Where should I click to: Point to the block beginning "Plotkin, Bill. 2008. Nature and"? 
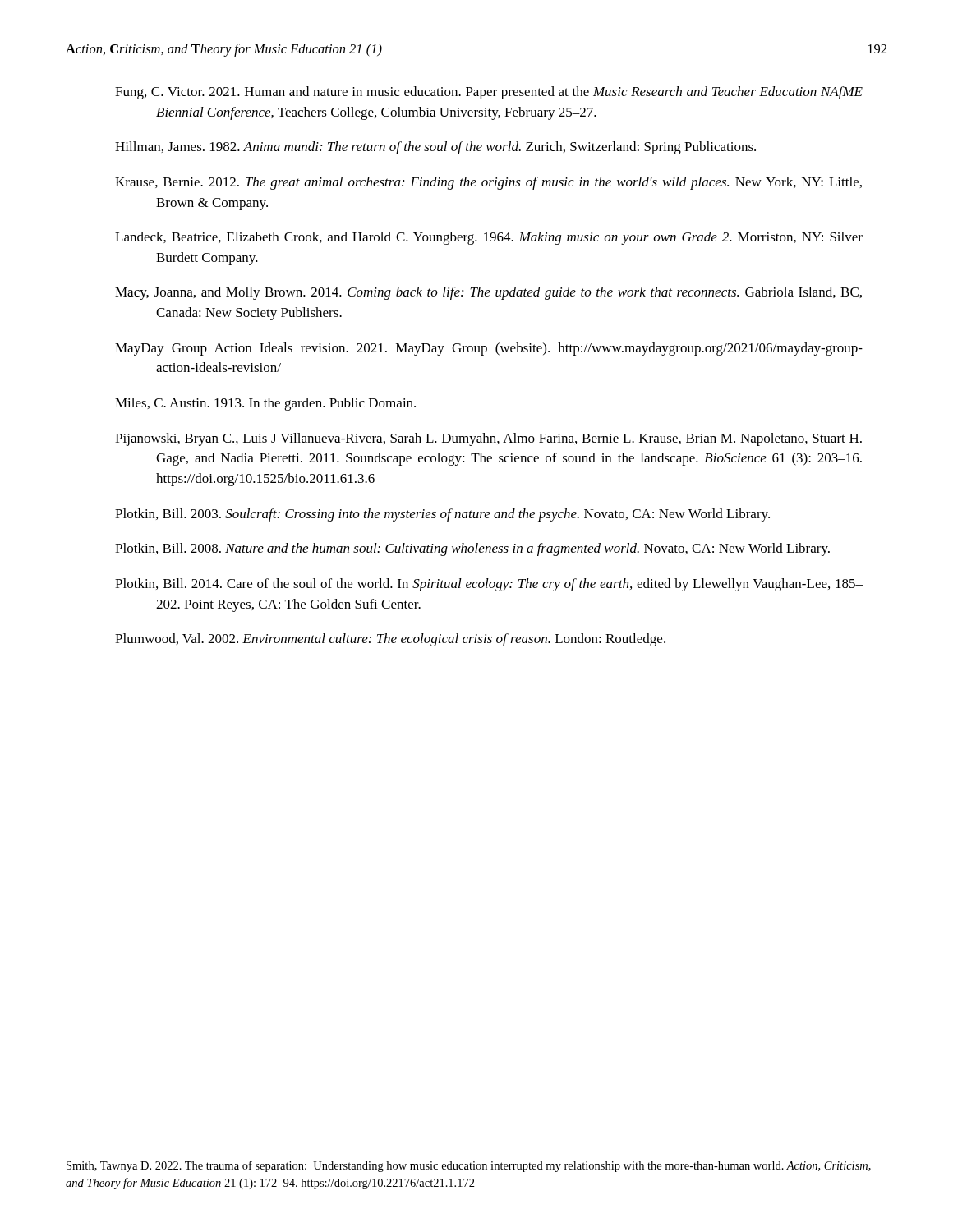point(473,548)
